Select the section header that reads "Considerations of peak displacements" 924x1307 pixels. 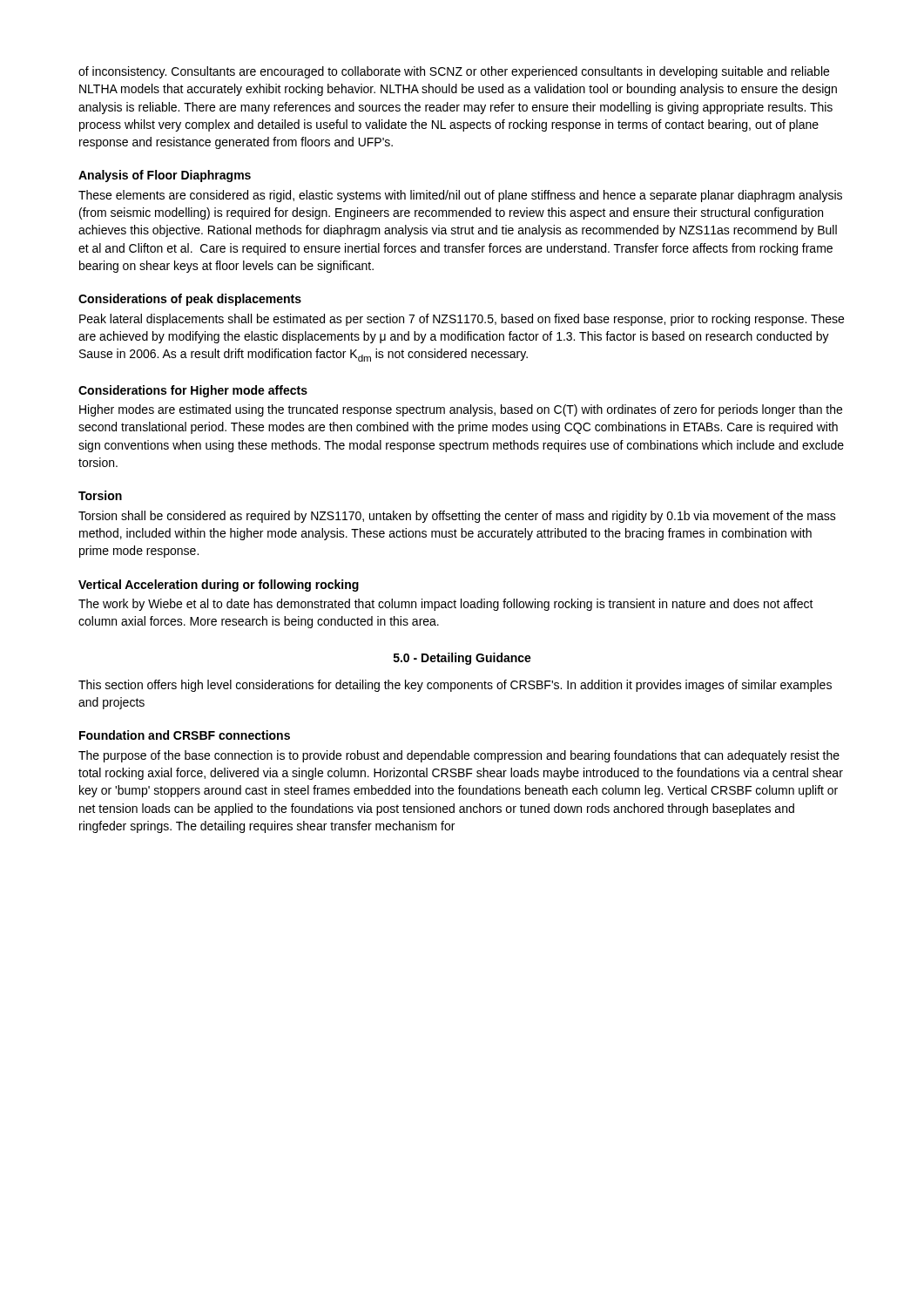click(190, 299)
